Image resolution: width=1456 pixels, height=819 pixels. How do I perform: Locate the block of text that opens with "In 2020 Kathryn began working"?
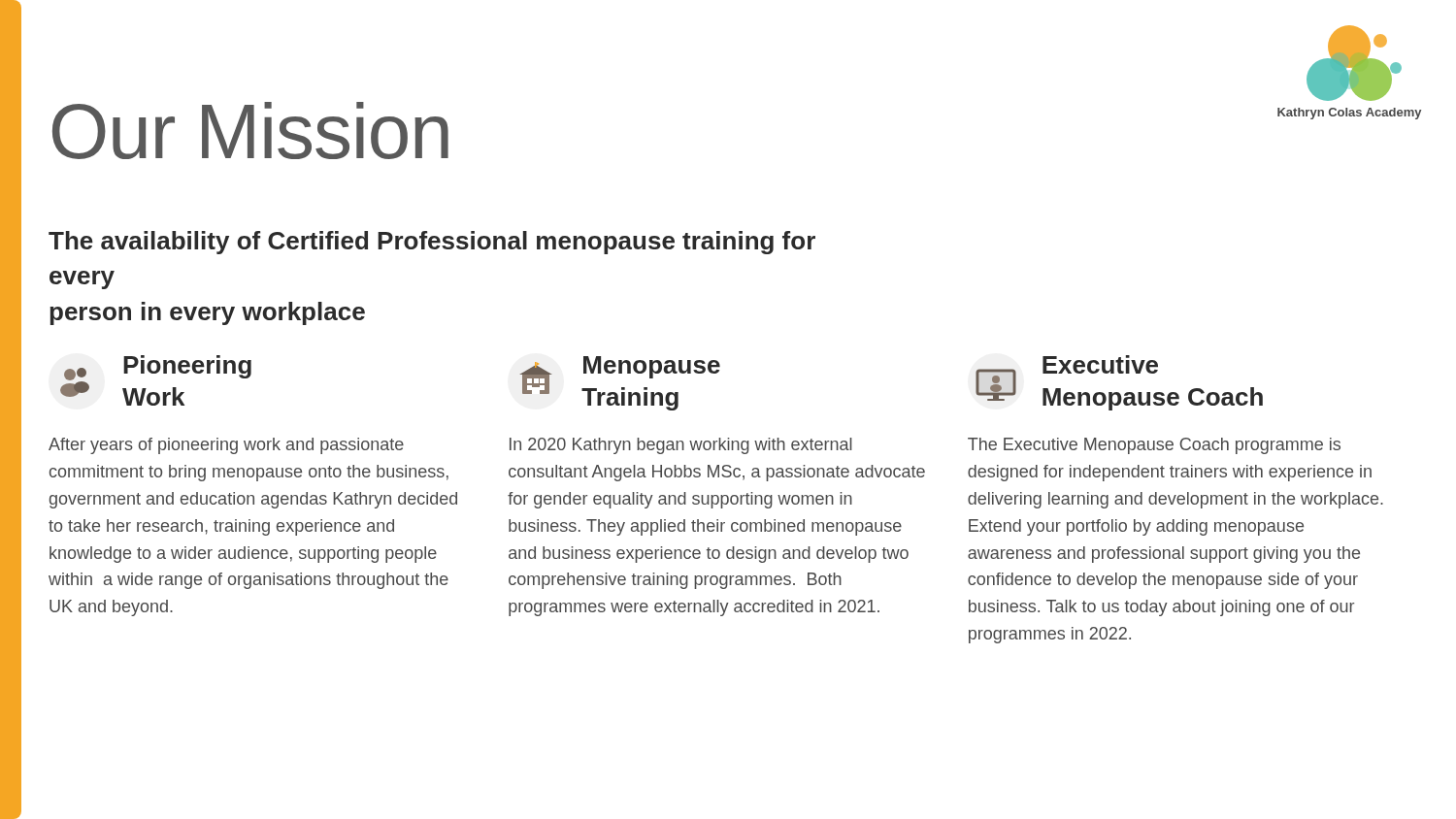click(717, 526)
